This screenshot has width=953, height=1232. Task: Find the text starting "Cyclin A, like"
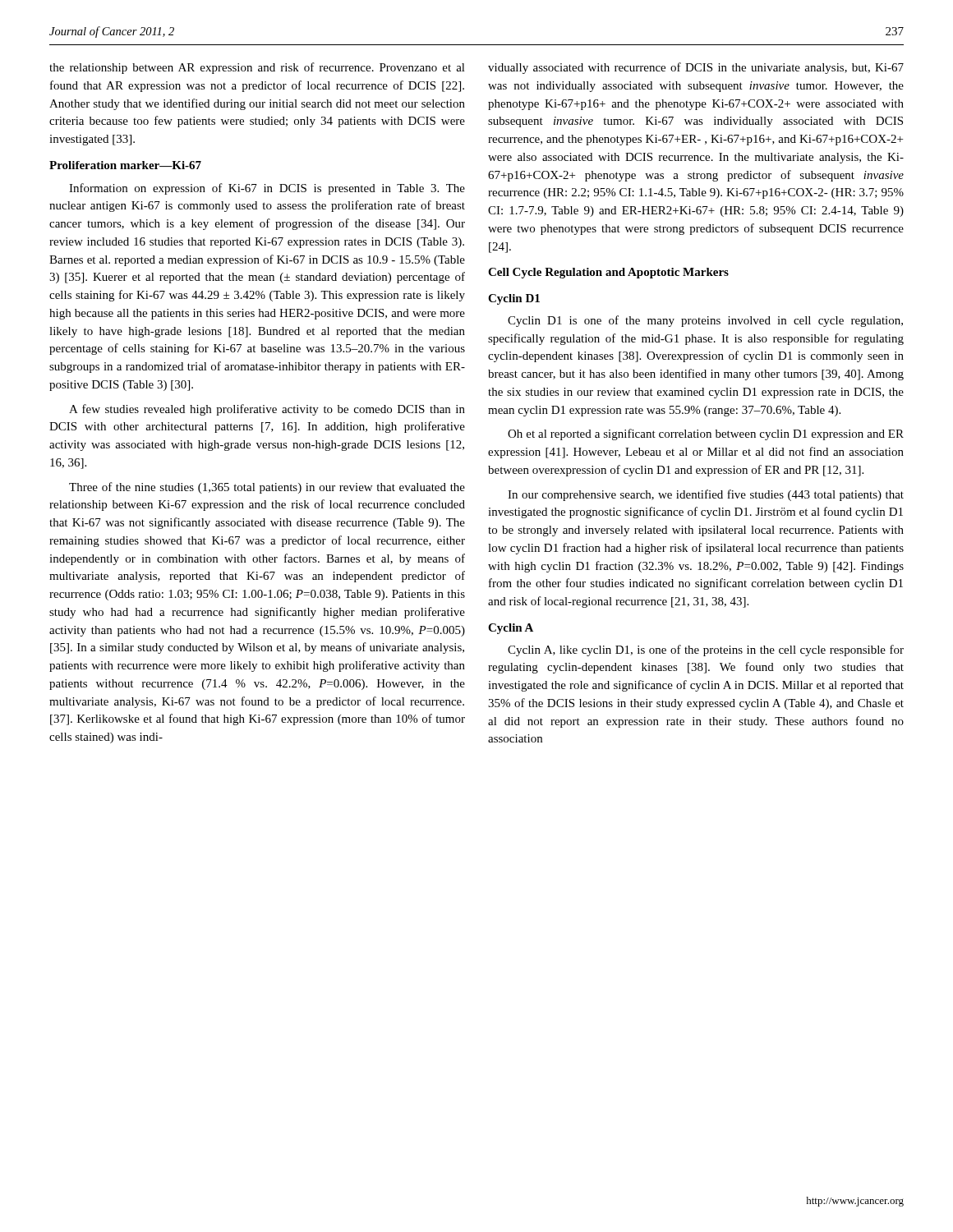click(696, 695)
